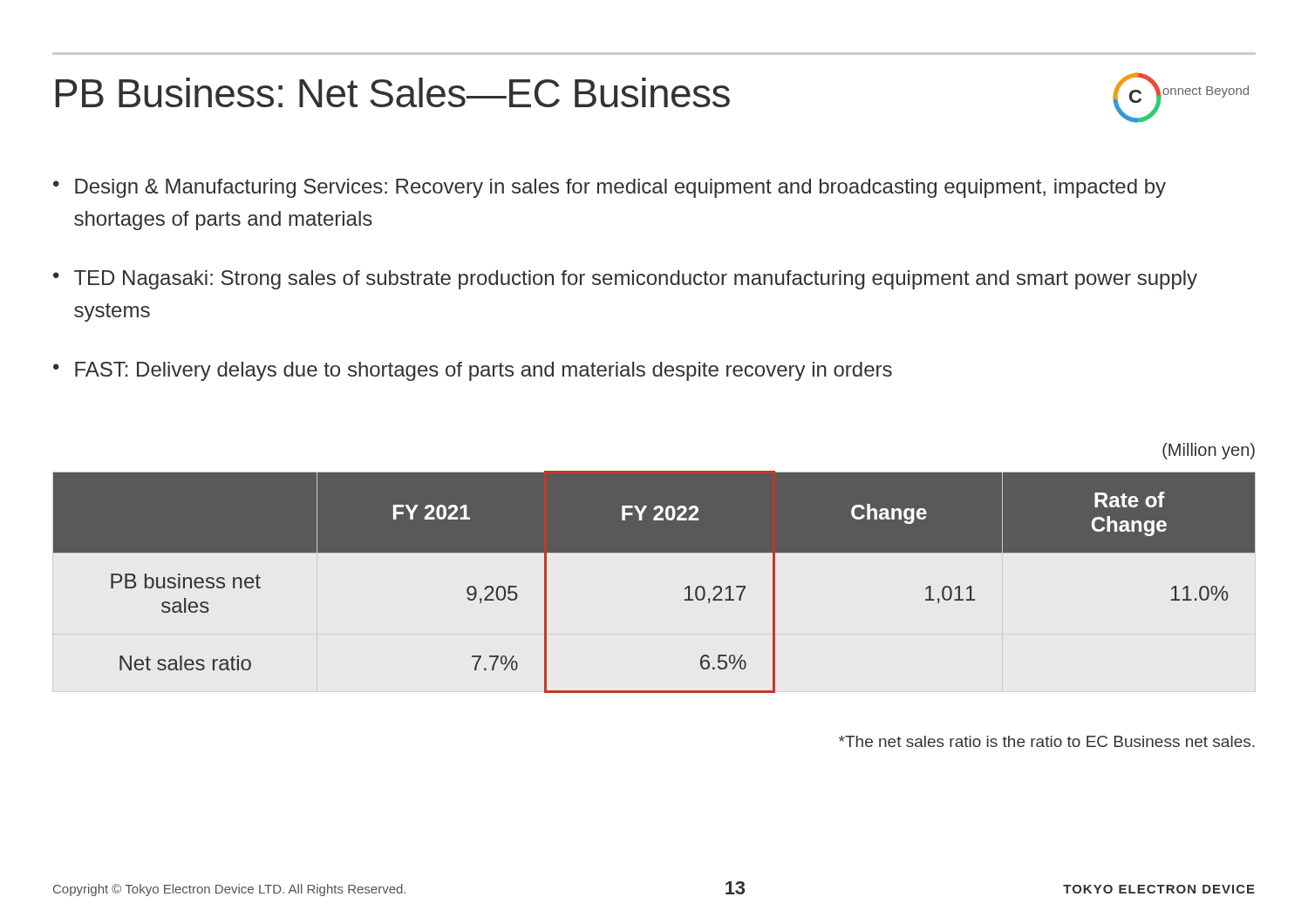Find the table that mentions "Rate of Change"
1308x924 pixels.
654,582
